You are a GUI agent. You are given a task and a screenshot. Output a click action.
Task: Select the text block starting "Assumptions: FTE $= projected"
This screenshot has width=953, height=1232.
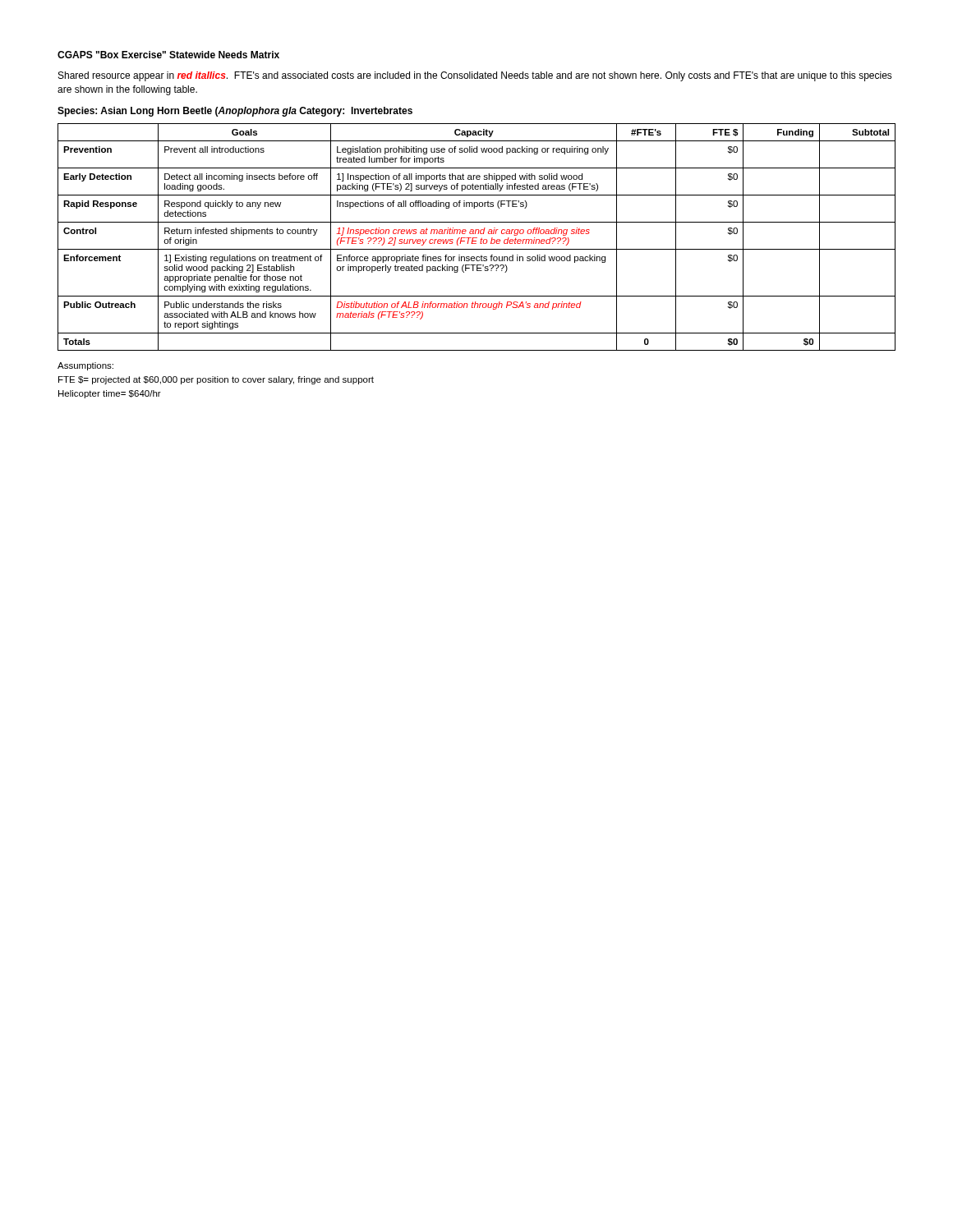(216, 379)
